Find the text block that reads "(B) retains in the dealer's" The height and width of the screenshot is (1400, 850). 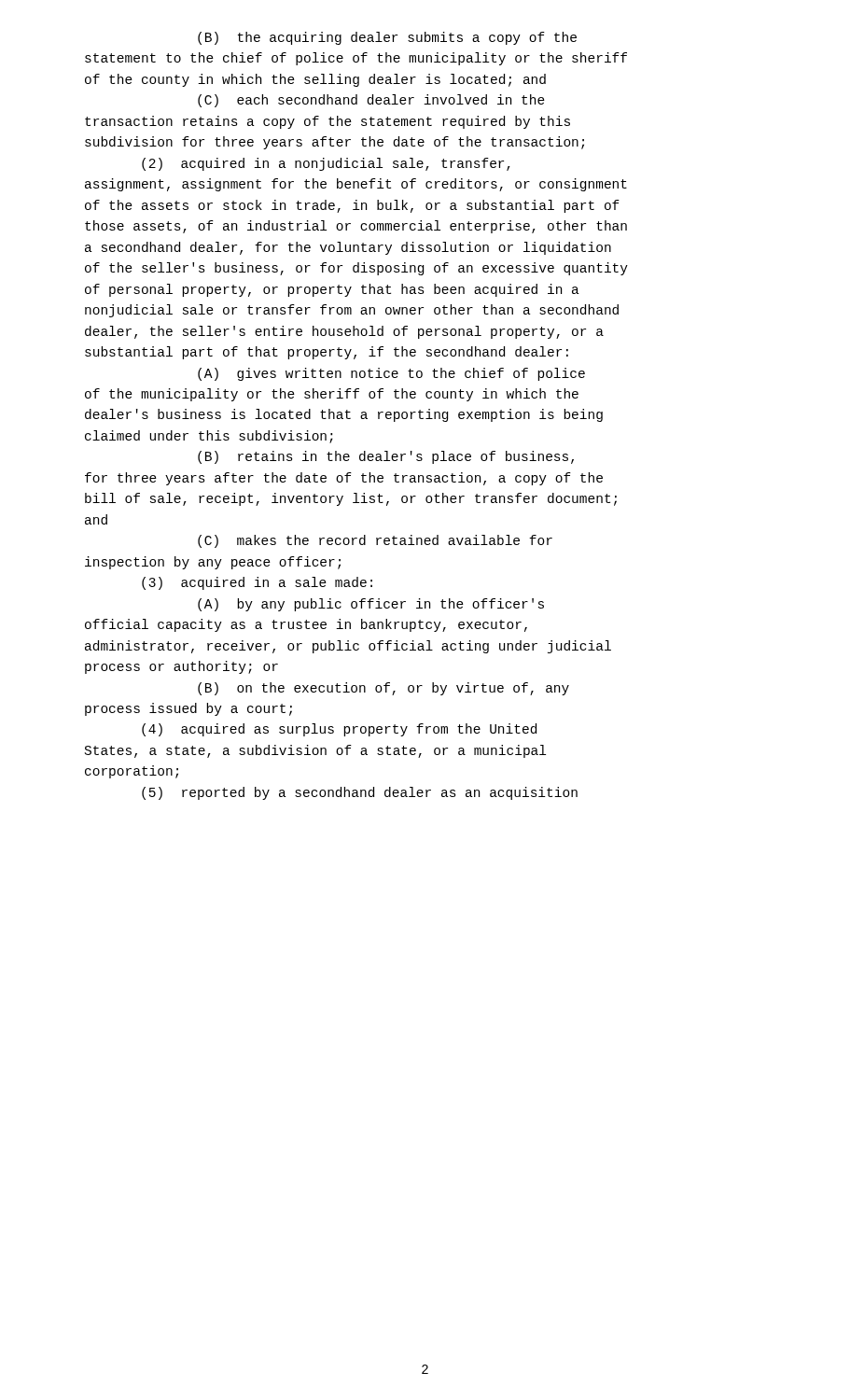coord(425,489)
